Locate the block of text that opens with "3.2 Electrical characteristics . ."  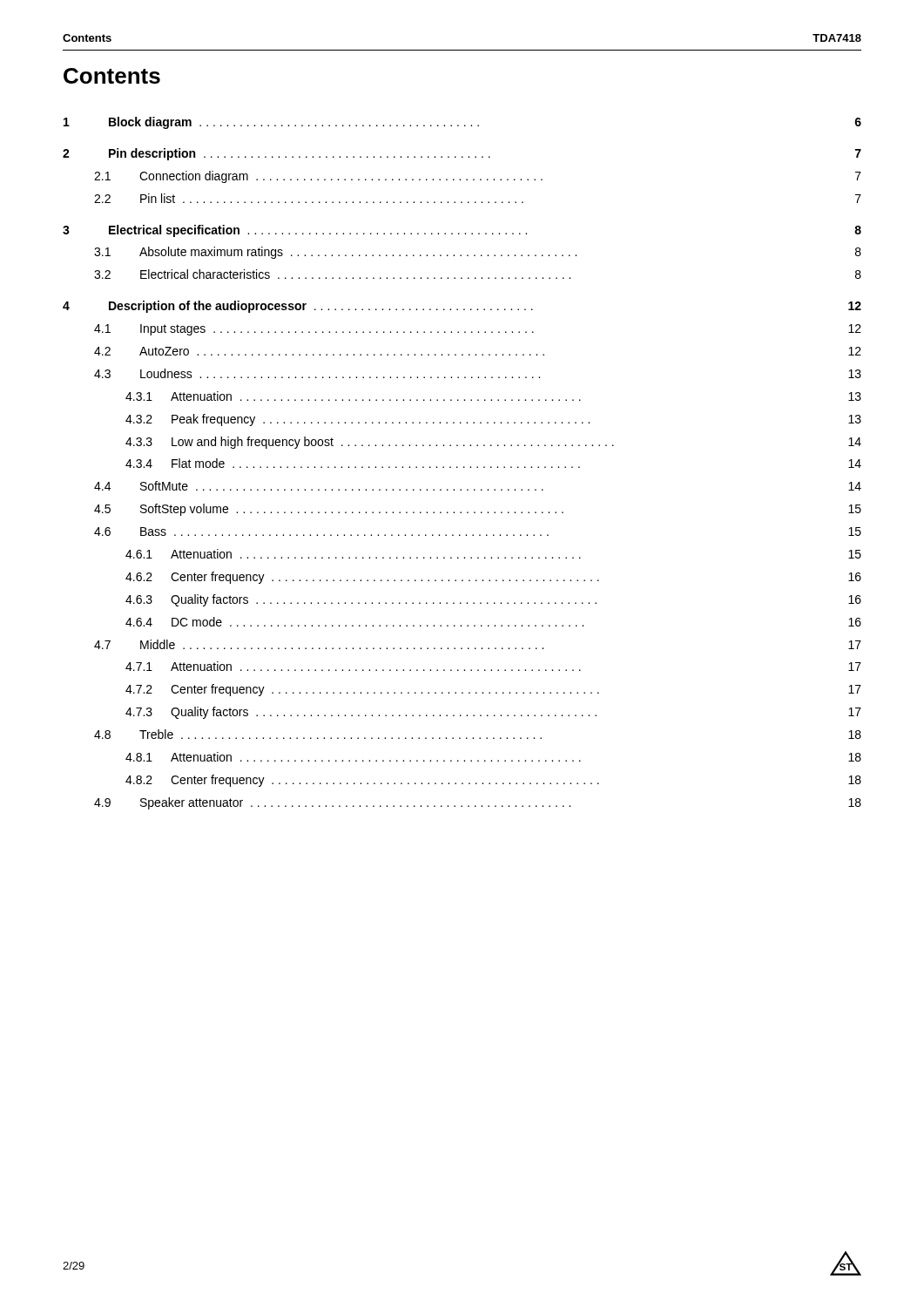pos(462,276)
